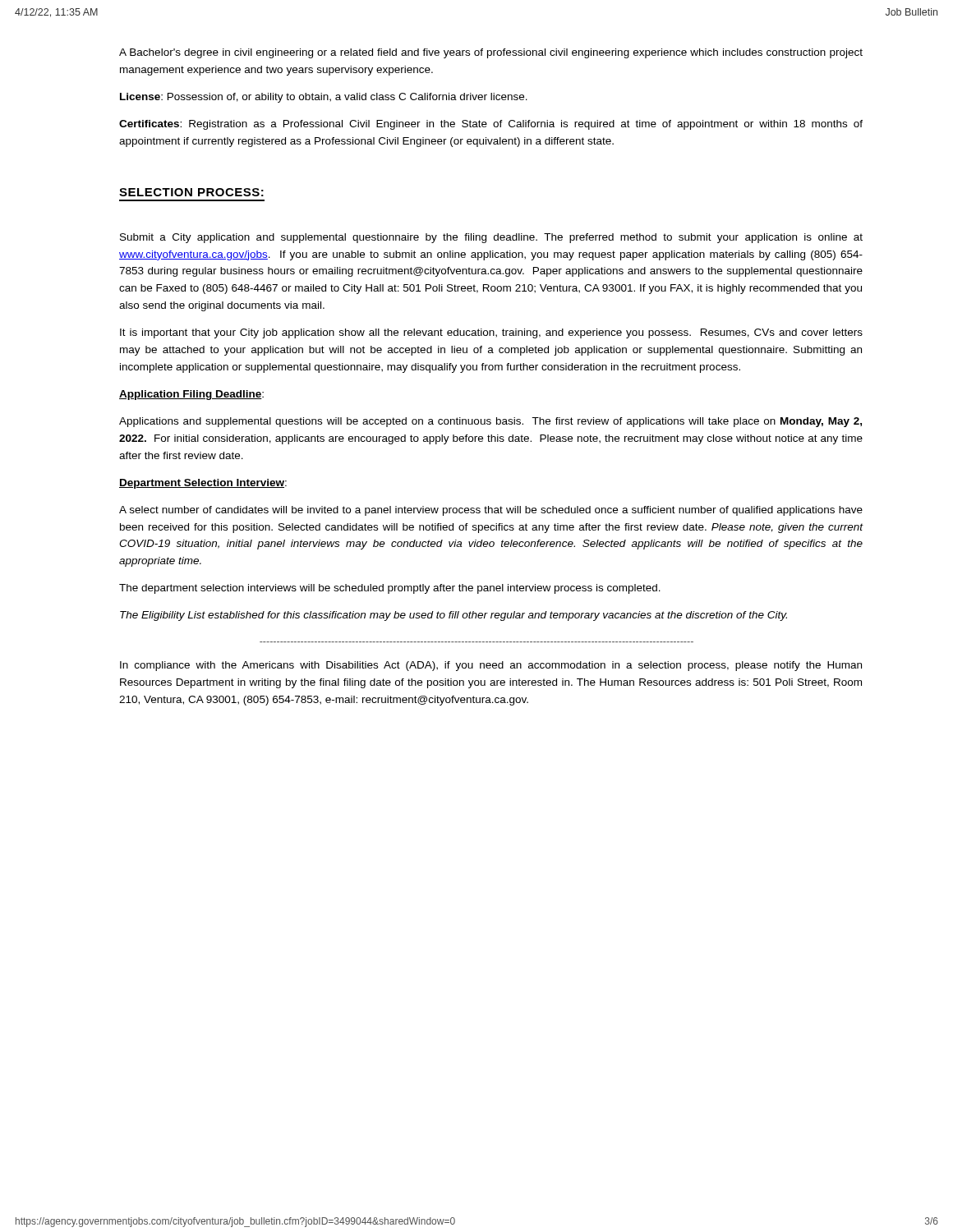Locate the text block containing "It is important that"
This screenshot has width=953, height=1232.
(x=491, y=350)
